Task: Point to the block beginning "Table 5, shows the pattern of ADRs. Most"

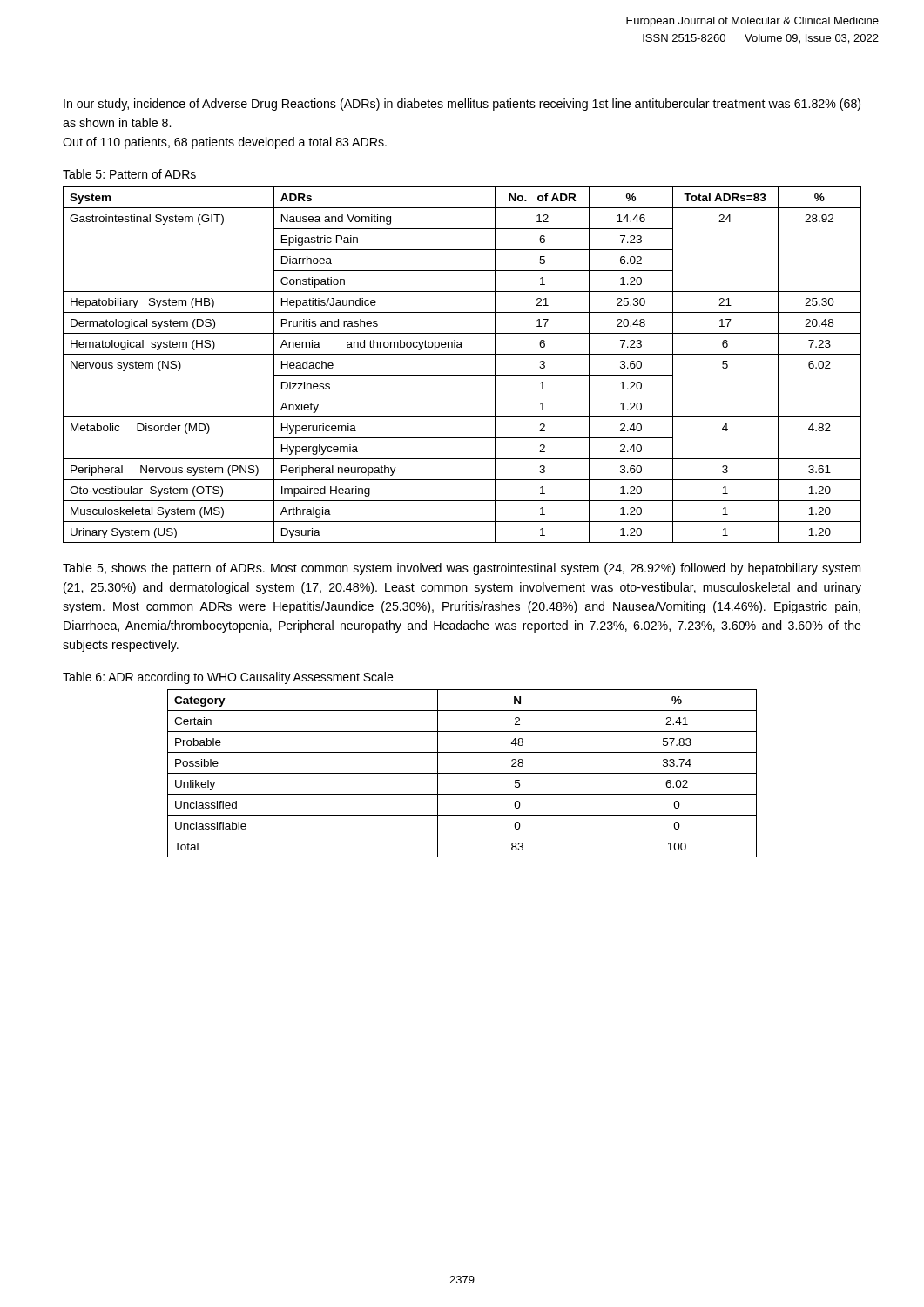Action: (462, 606)
